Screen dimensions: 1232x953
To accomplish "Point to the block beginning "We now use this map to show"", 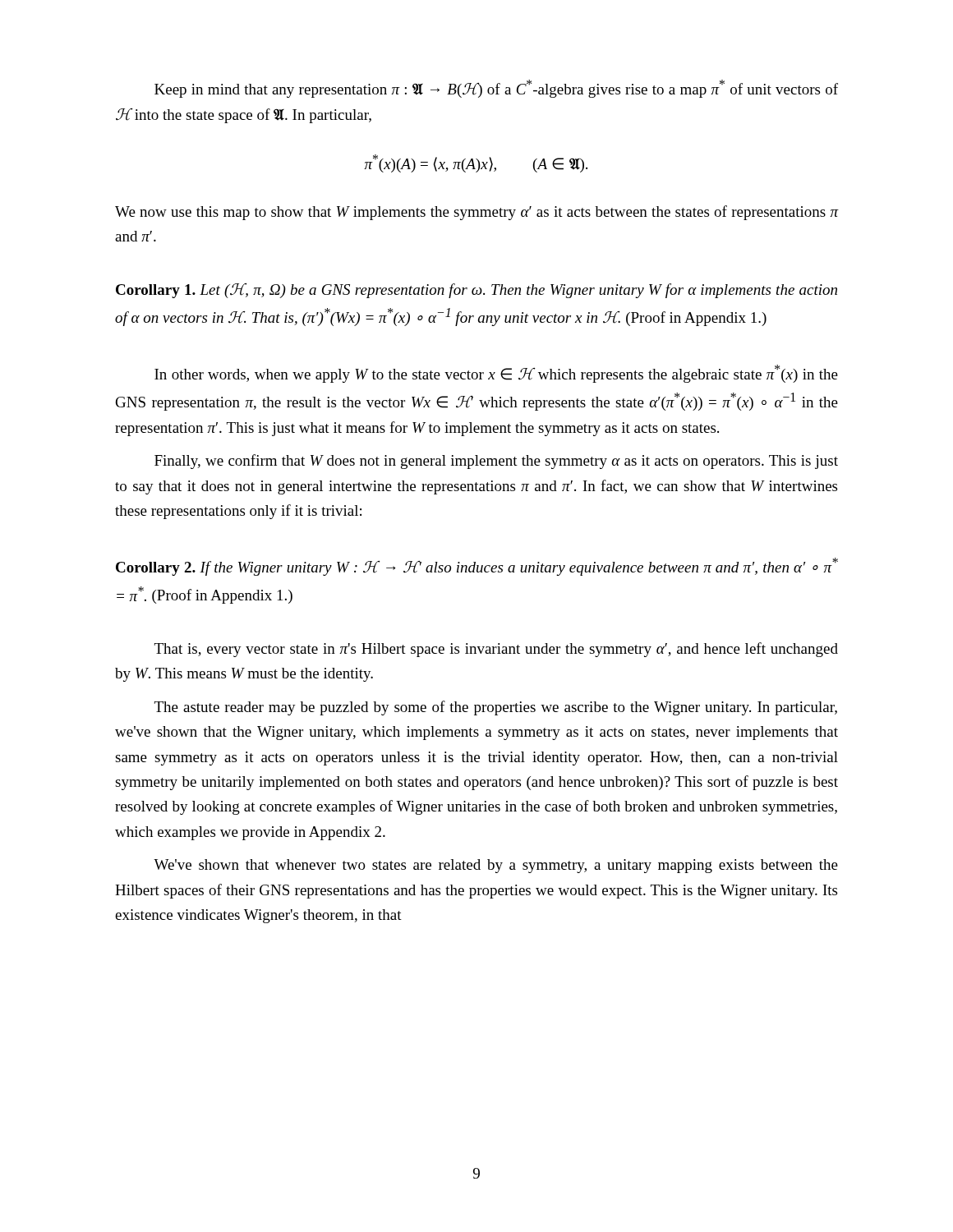I will [476, 224].
